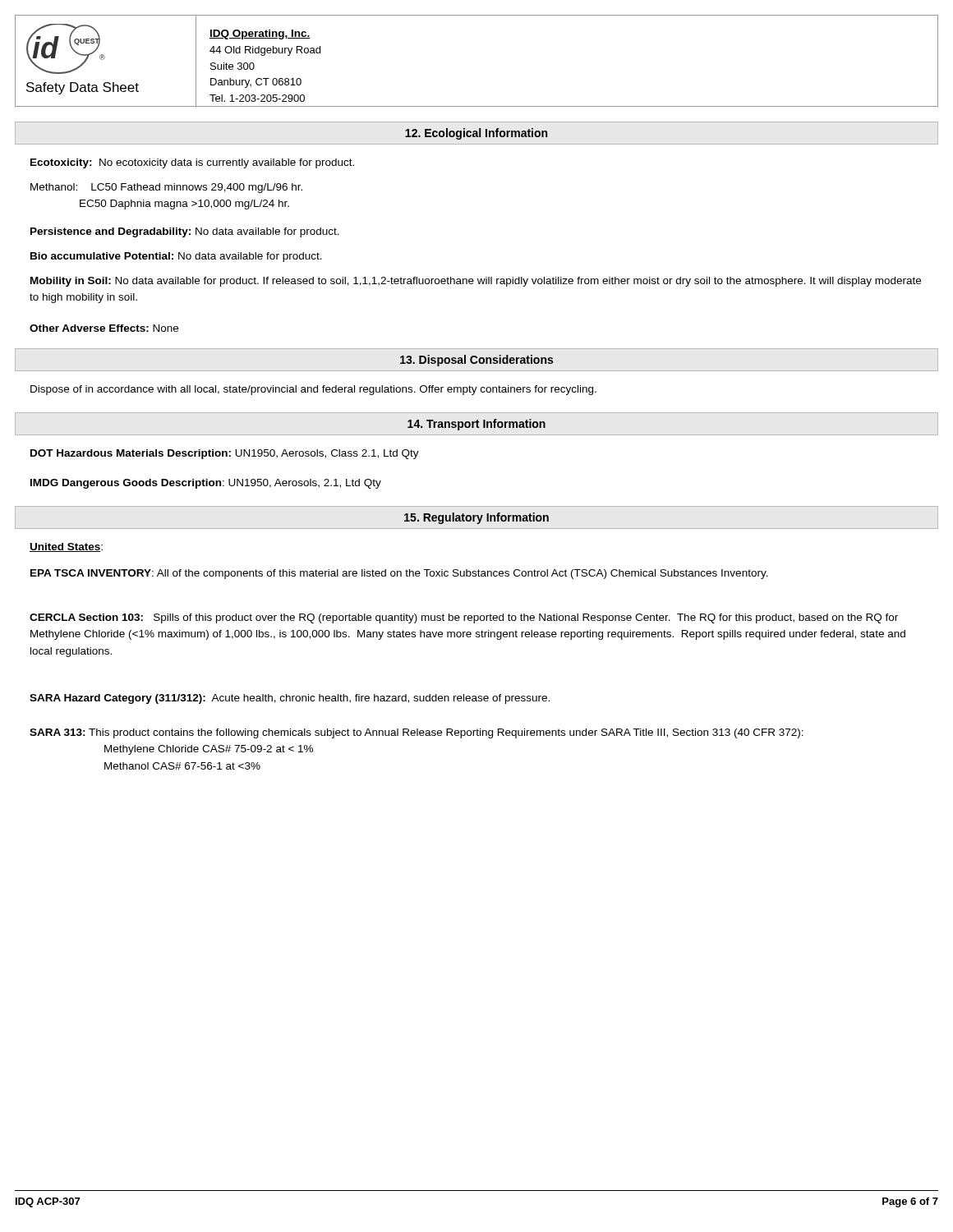Navigate to the block starting "Ecotoxicity: No ecotoxicity data is currently available"
Screen dimensions: 1232x953
(192, 162)
